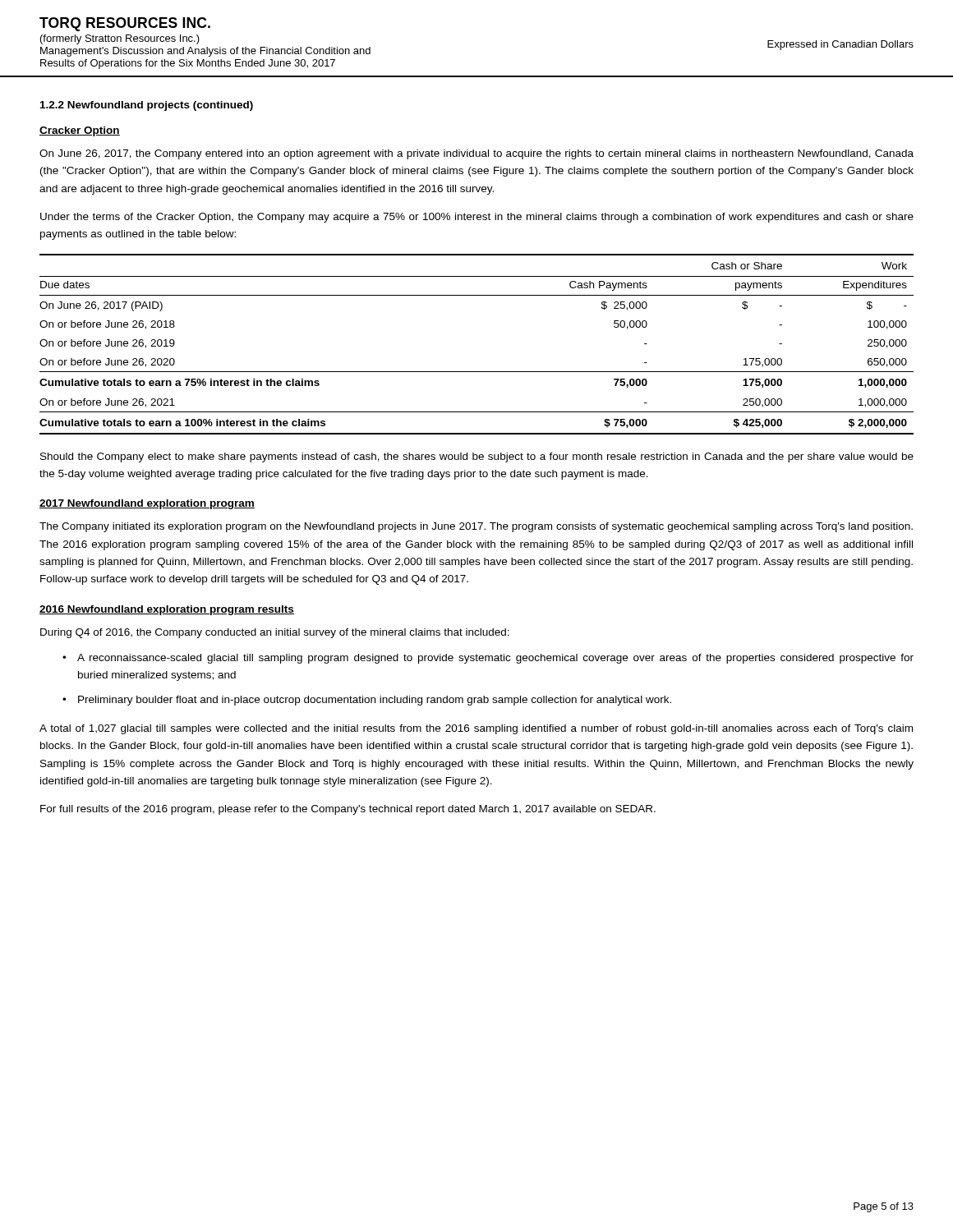Navigate to the block starting "Cracker Option"
The height and width of the screenshot is (1232, 953).
pos(80,130)
